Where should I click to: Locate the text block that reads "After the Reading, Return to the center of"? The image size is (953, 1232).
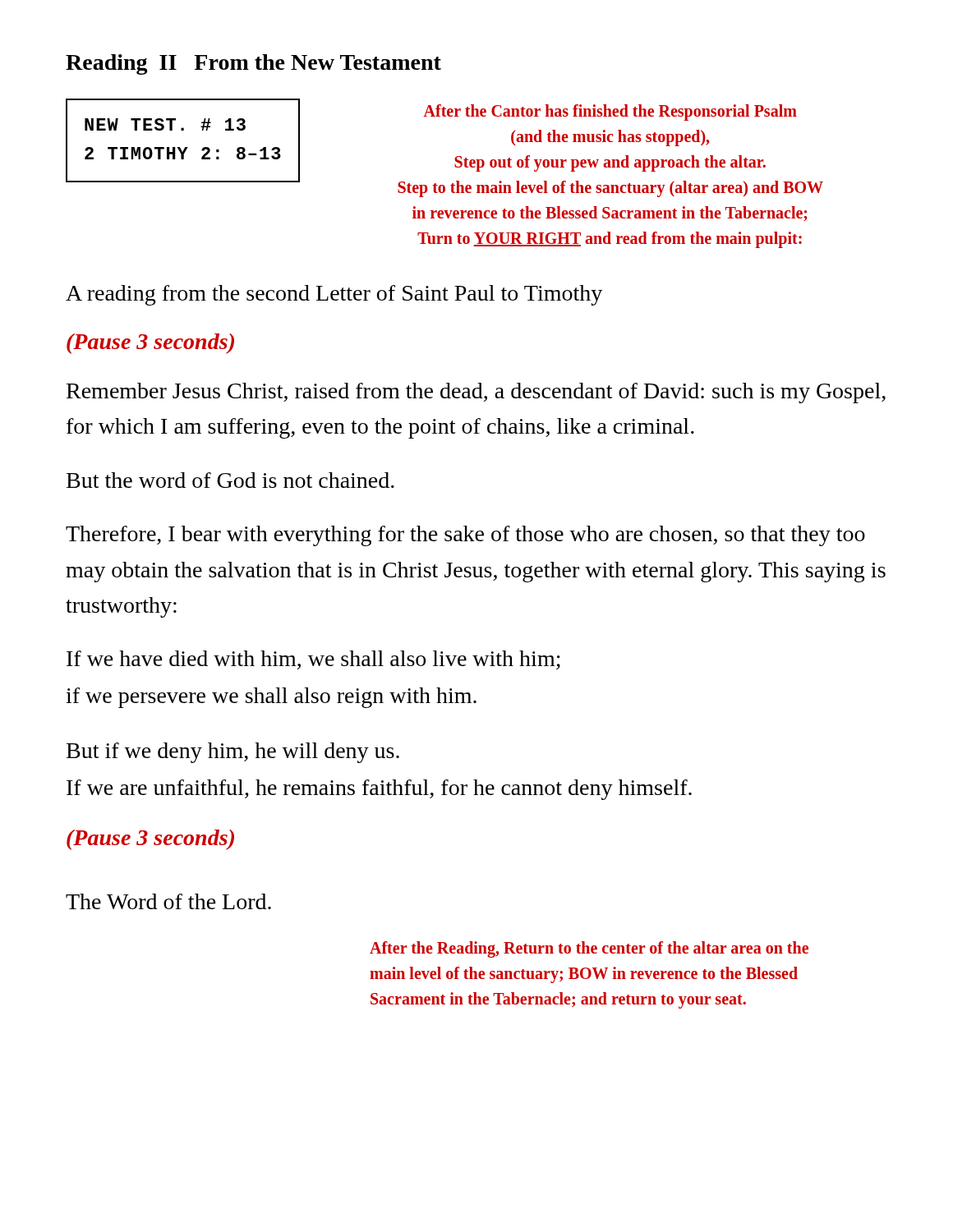coord(589,973)
